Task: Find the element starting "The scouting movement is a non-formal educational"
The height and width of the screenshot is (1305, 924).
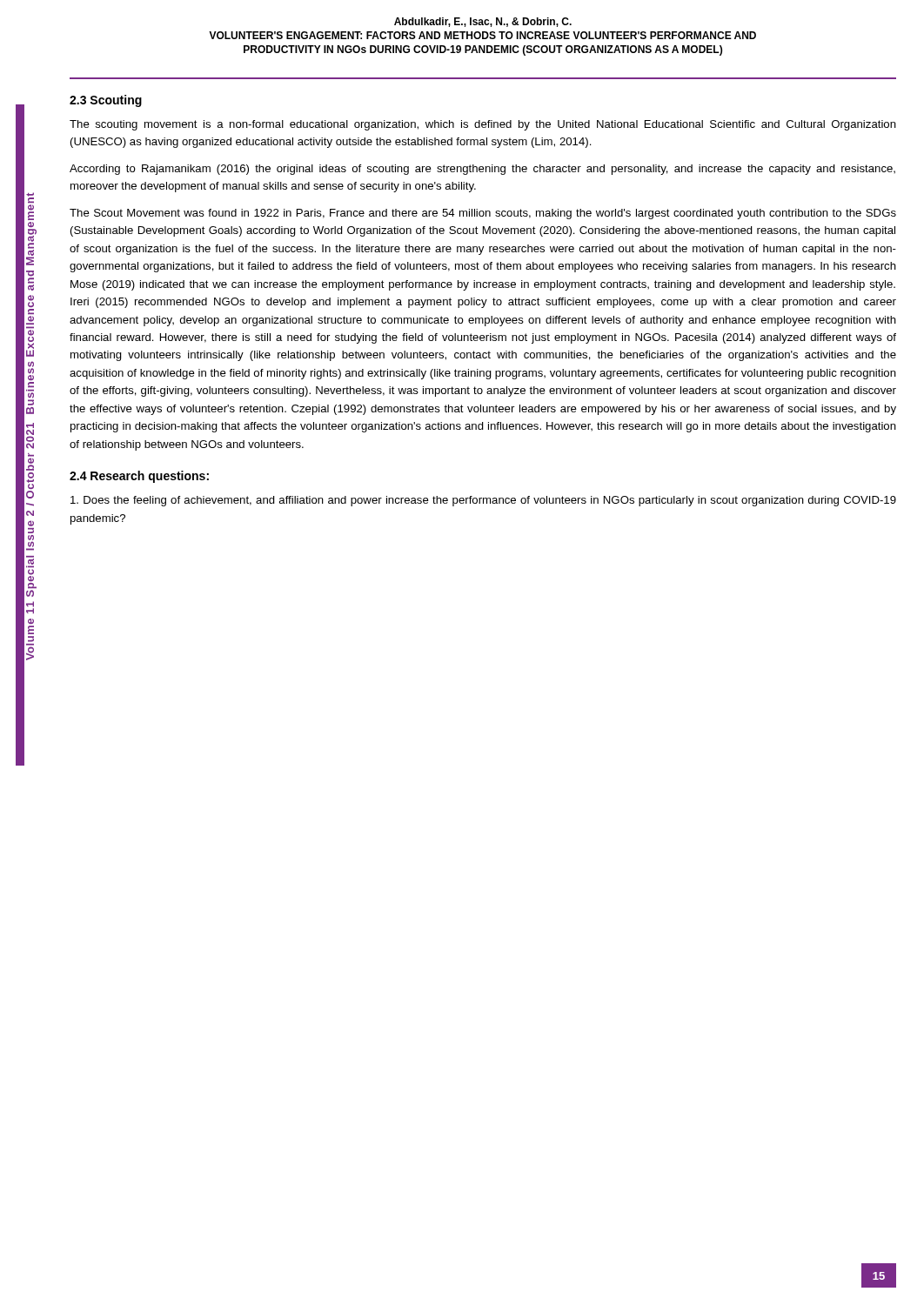Action: [x=483, y=133]
